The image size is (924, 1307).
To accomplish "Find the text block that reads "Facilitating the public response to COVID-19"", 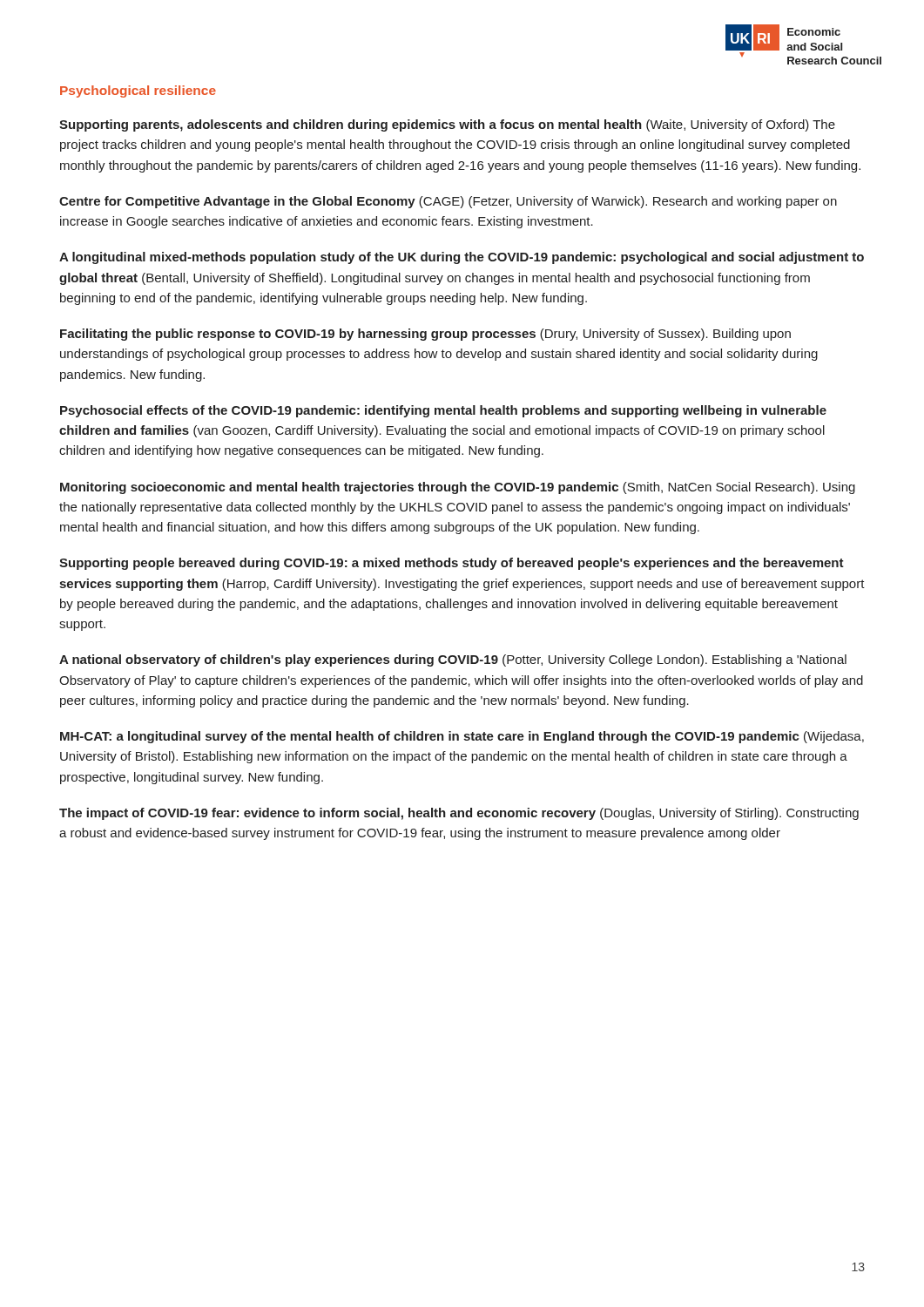I will click(439, 354).
